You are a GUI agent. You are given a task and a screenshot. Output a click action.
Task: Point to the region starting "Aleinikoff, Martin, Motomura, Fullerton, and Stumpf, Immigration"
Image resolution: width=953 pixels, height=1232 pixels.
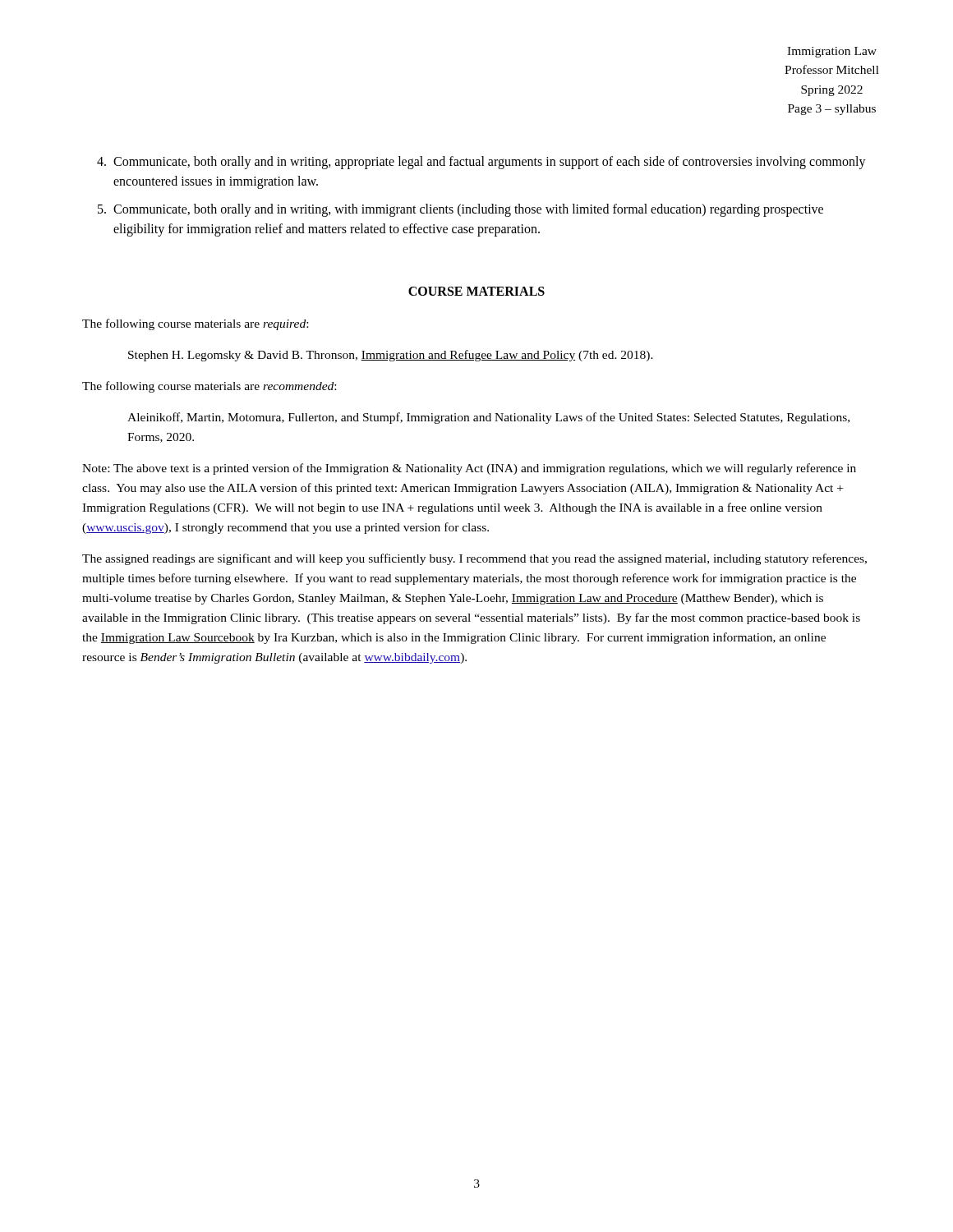[489, 427]
